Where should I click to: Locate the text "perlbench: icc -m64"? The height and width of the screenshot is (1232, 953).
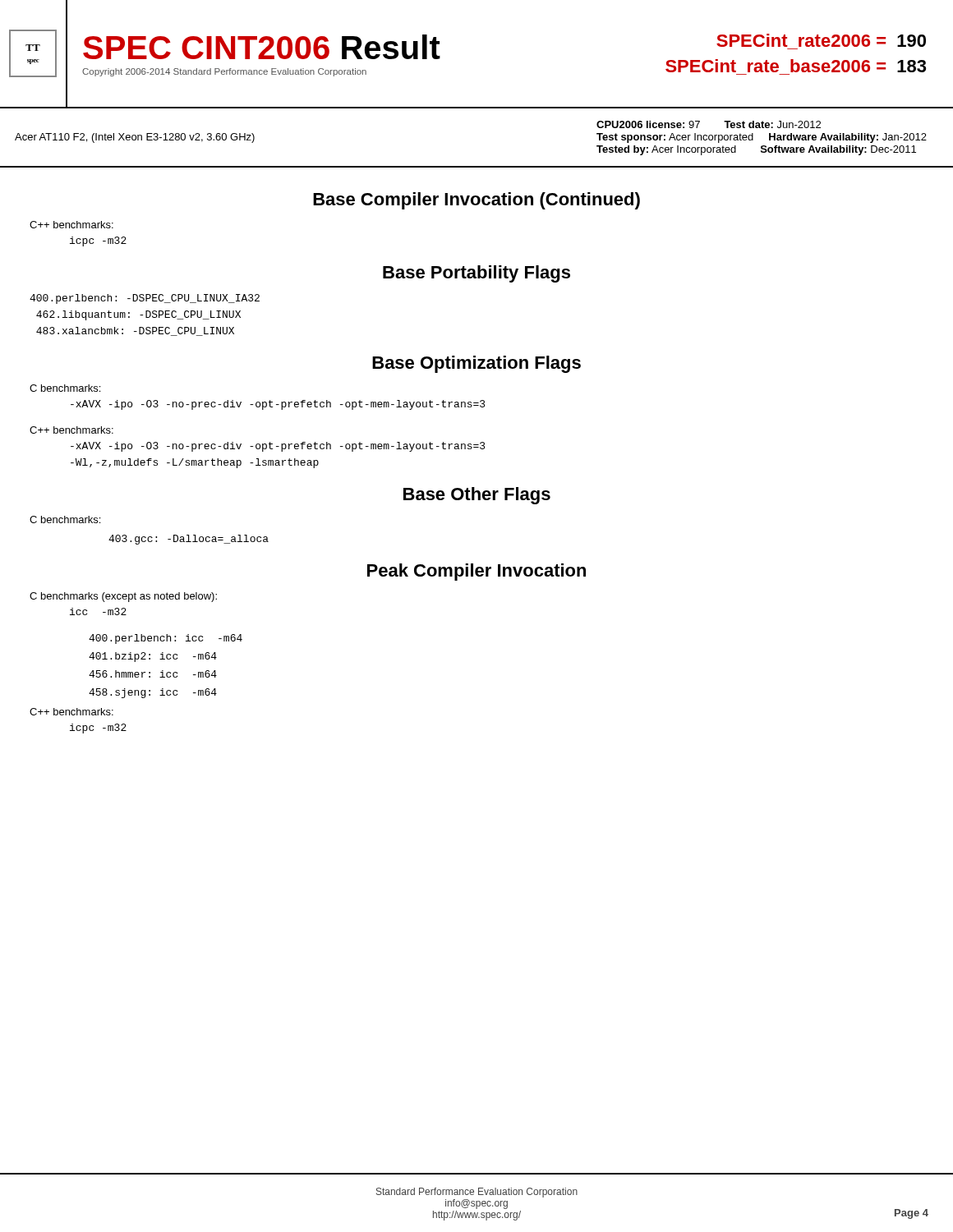point(166,639)
